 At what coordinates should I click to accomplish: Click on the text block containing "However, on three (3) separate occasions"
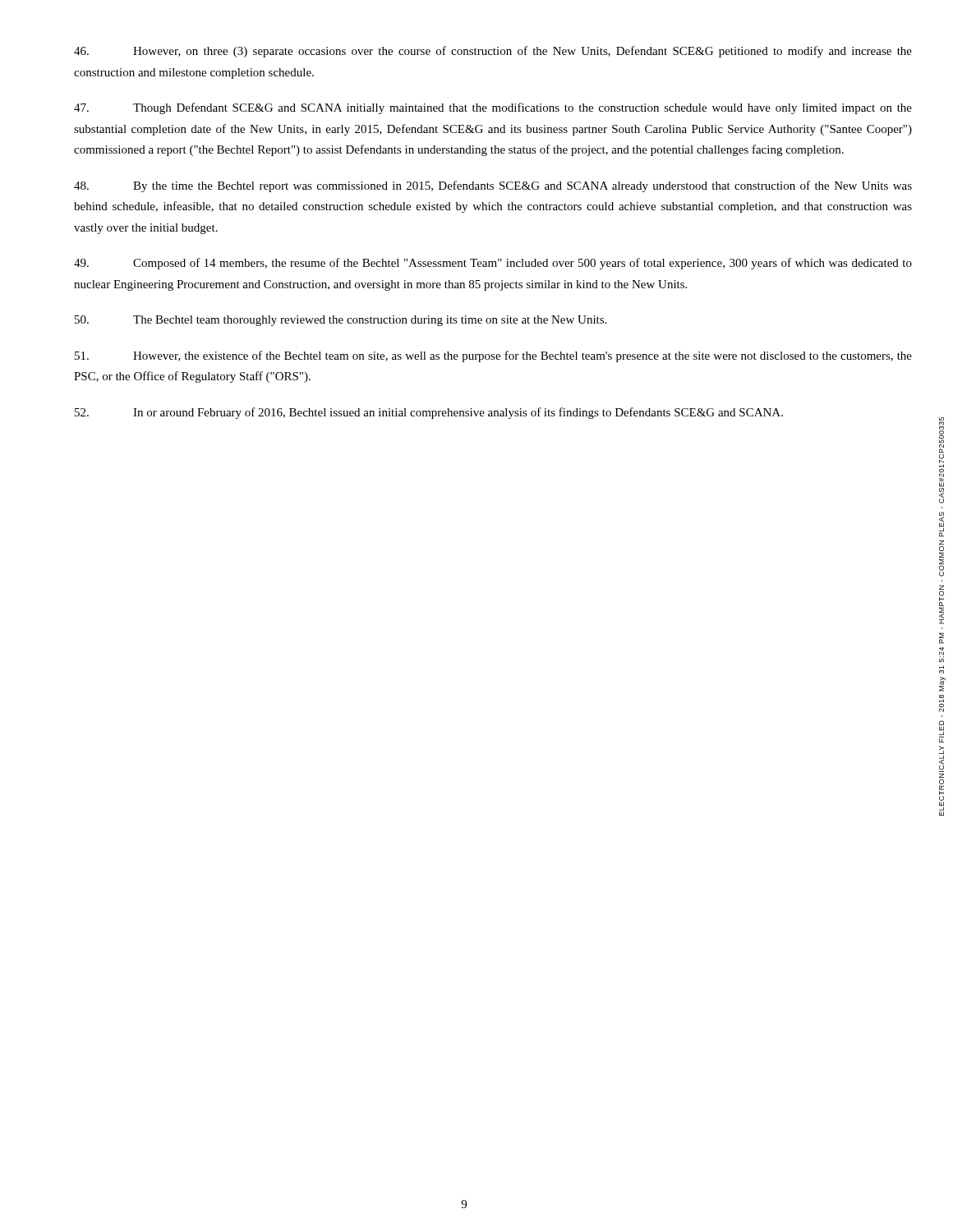[493, 60]
